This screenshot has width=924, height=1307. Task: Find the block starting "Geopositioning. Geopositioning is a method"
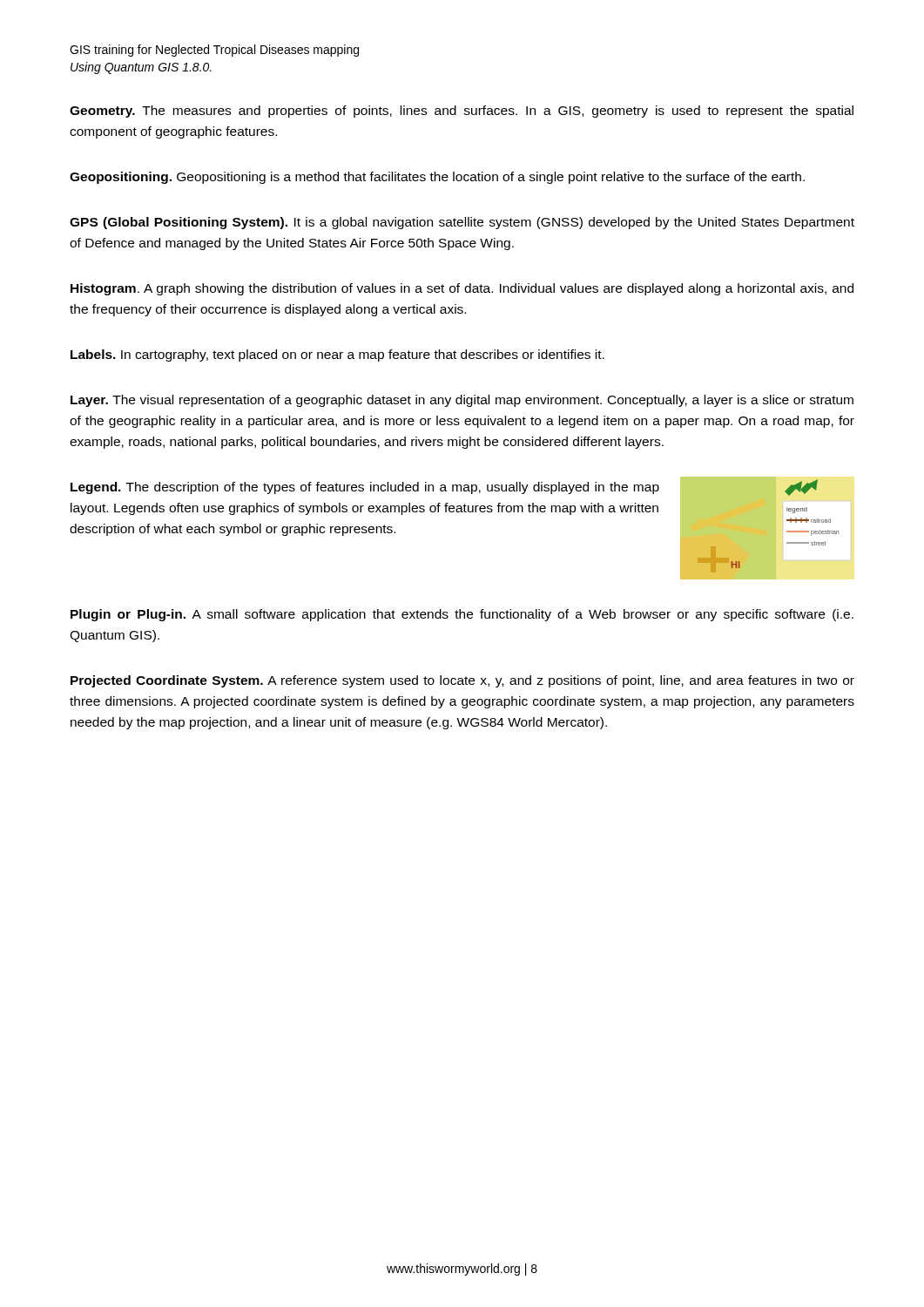click(x=438, y=177)
